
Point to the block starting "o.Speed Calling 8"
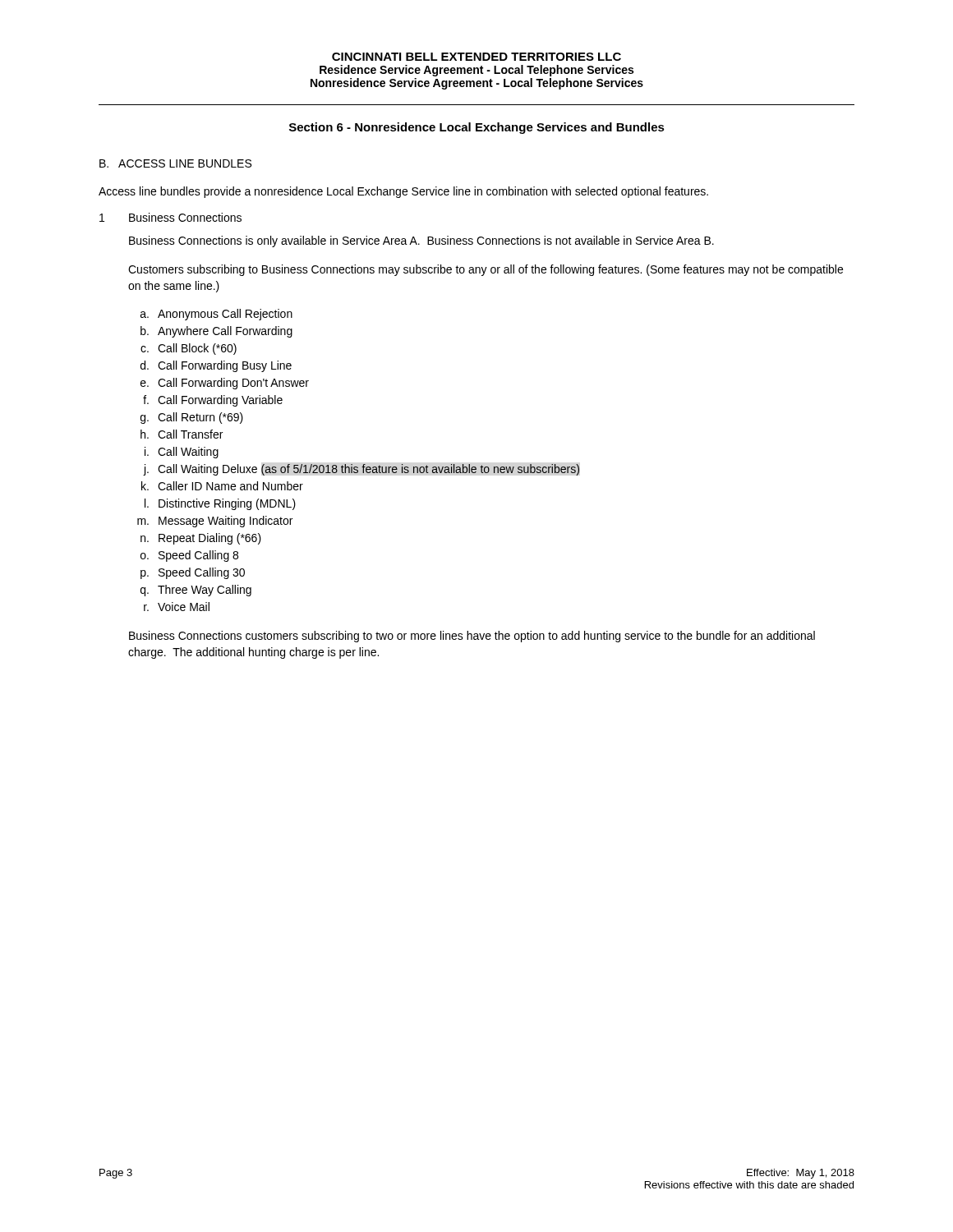(185, 556)
